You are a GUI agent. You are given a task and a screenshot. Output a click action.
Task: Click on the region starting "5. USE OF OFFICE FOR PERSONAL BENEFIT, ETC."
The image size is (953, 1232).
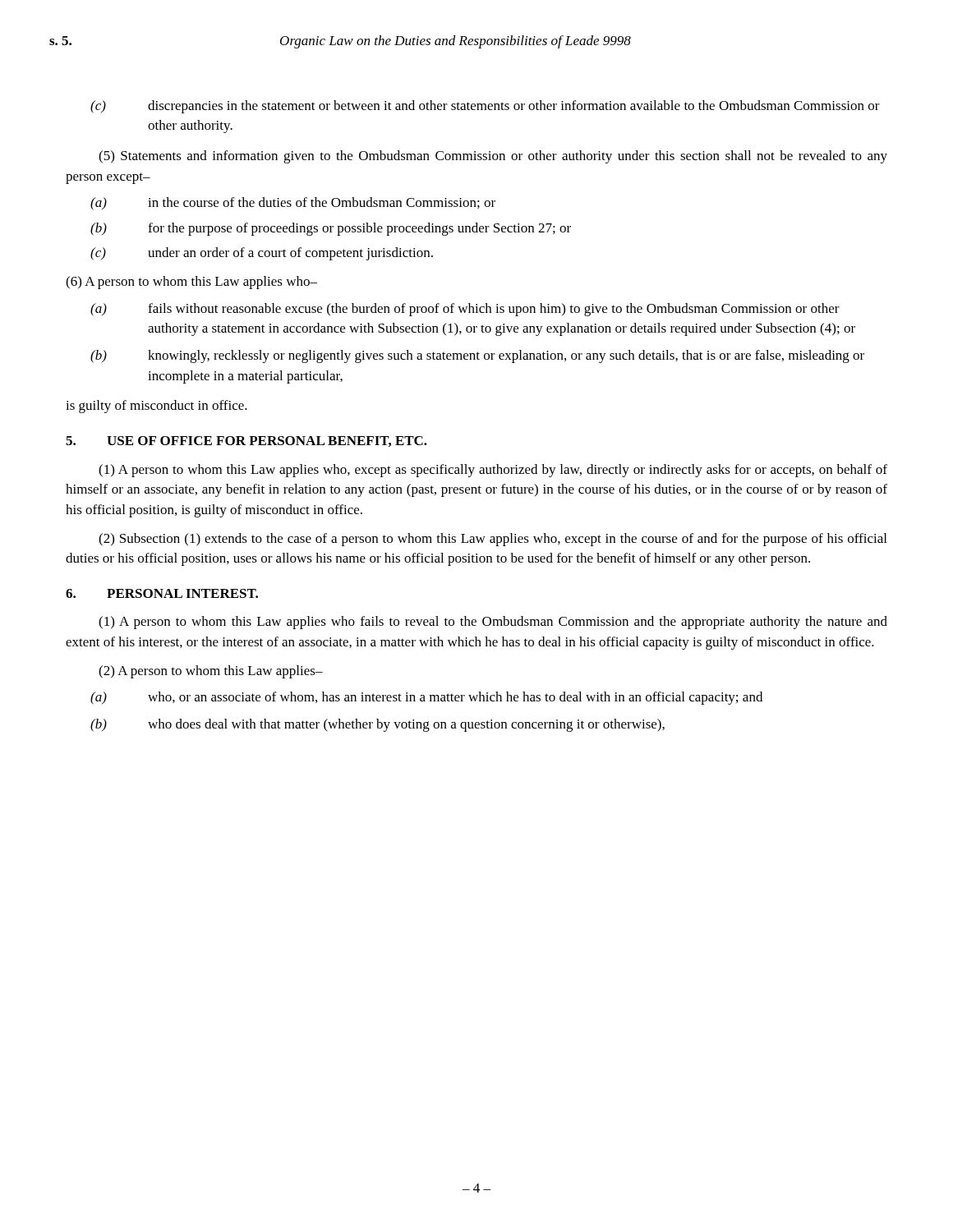(247, 441)
